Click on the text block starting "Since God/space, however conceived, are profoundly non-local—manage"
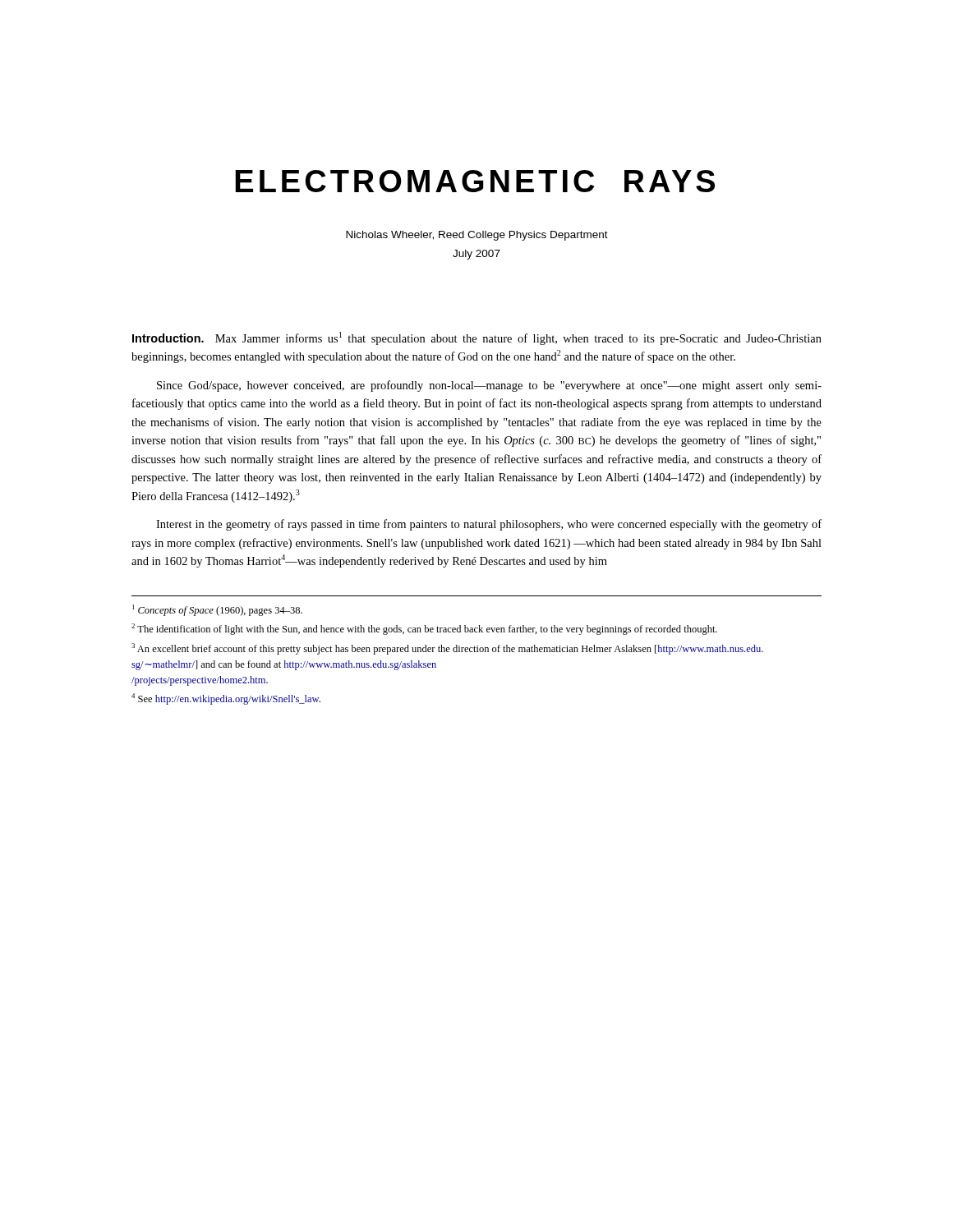953x1232 pixels. [x=476, y=440]
